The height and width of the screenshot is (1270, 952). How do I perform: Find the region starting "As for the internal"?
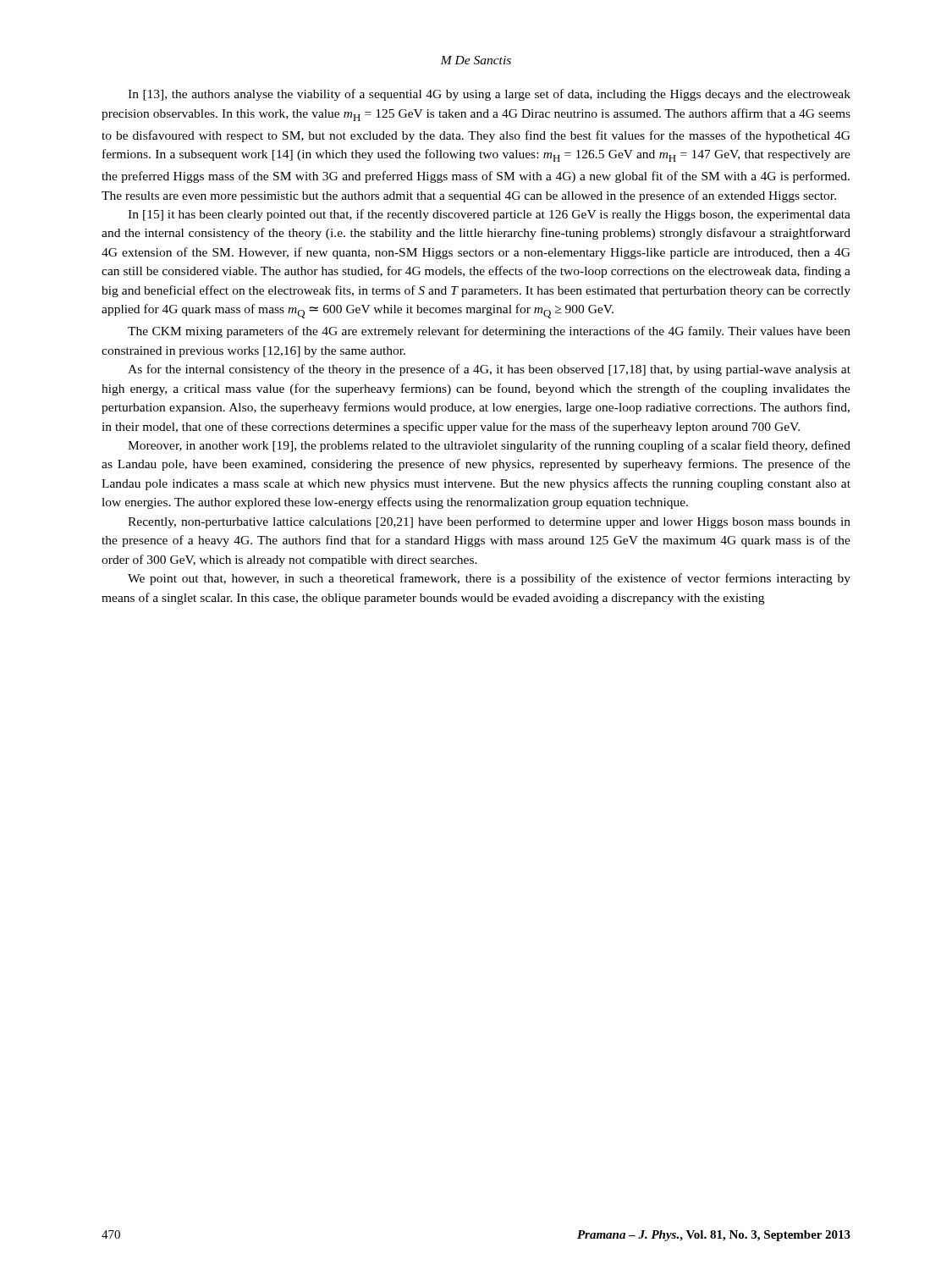click(x=476, y=398)
